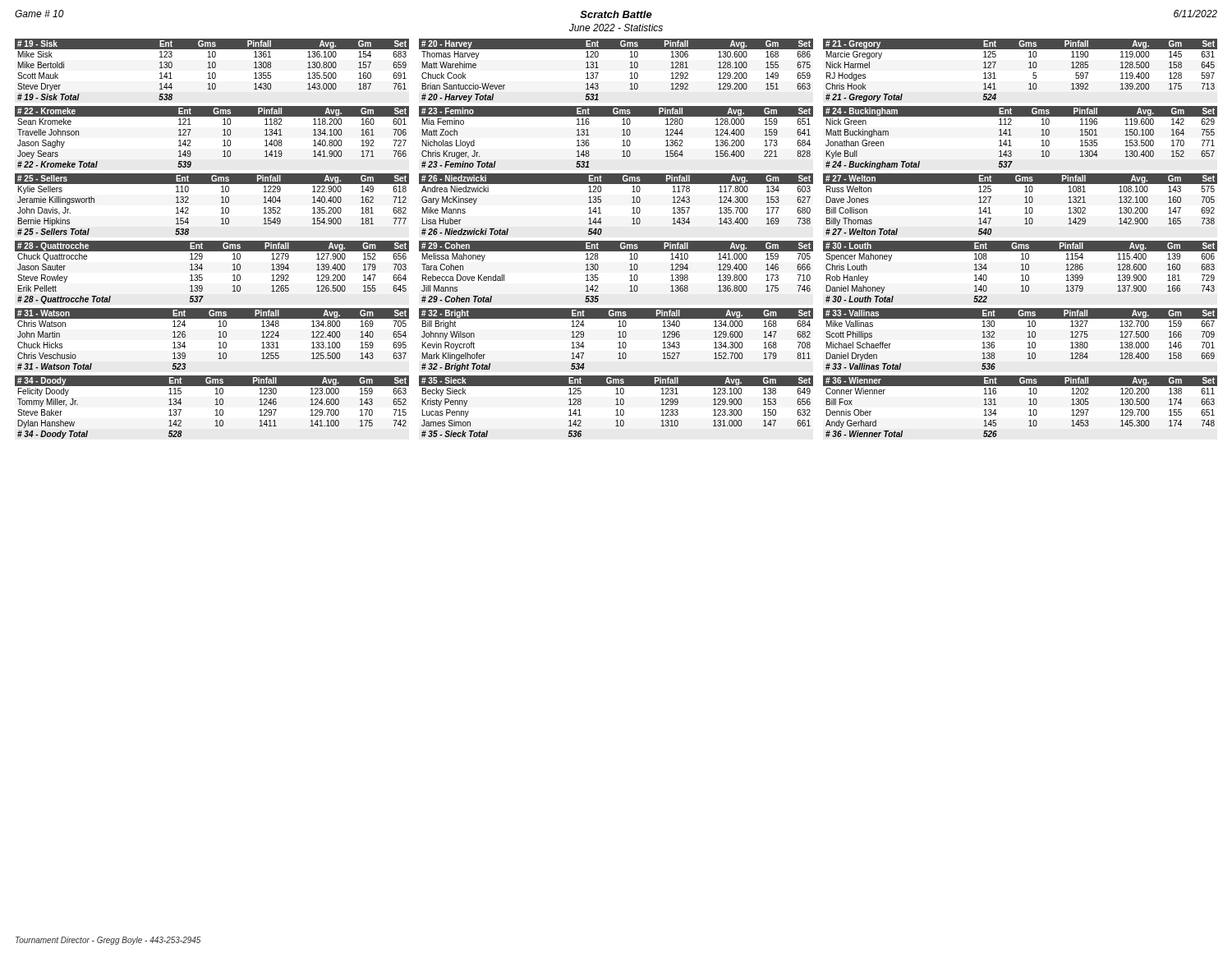Select the table that reads "# 33 - Vallinas"
This screenshot has height=953, width=1232.
1020,340
